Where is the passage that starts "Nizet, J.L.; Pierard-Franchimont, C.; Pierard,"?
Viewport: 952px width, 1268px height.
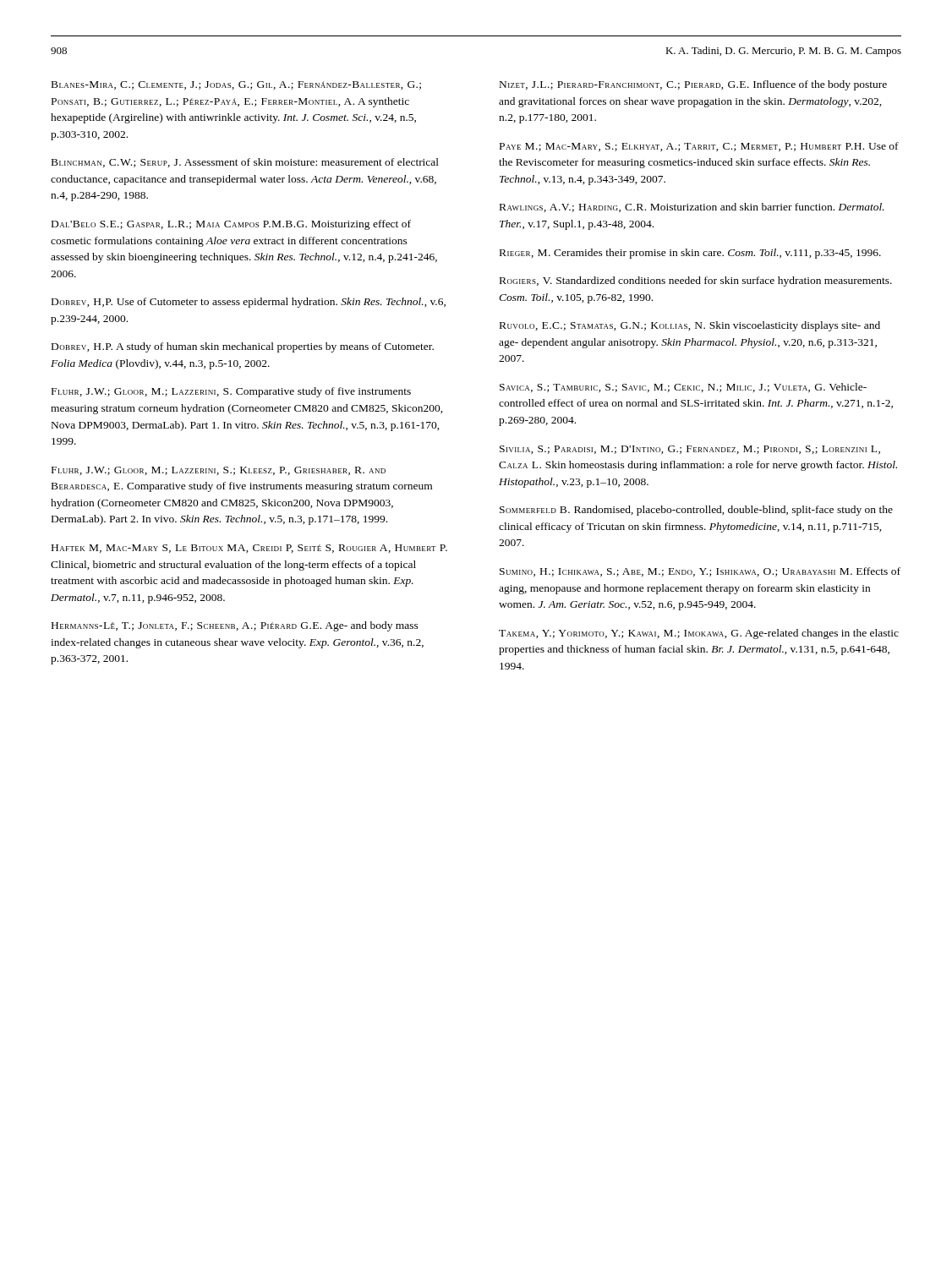(693, 101)
